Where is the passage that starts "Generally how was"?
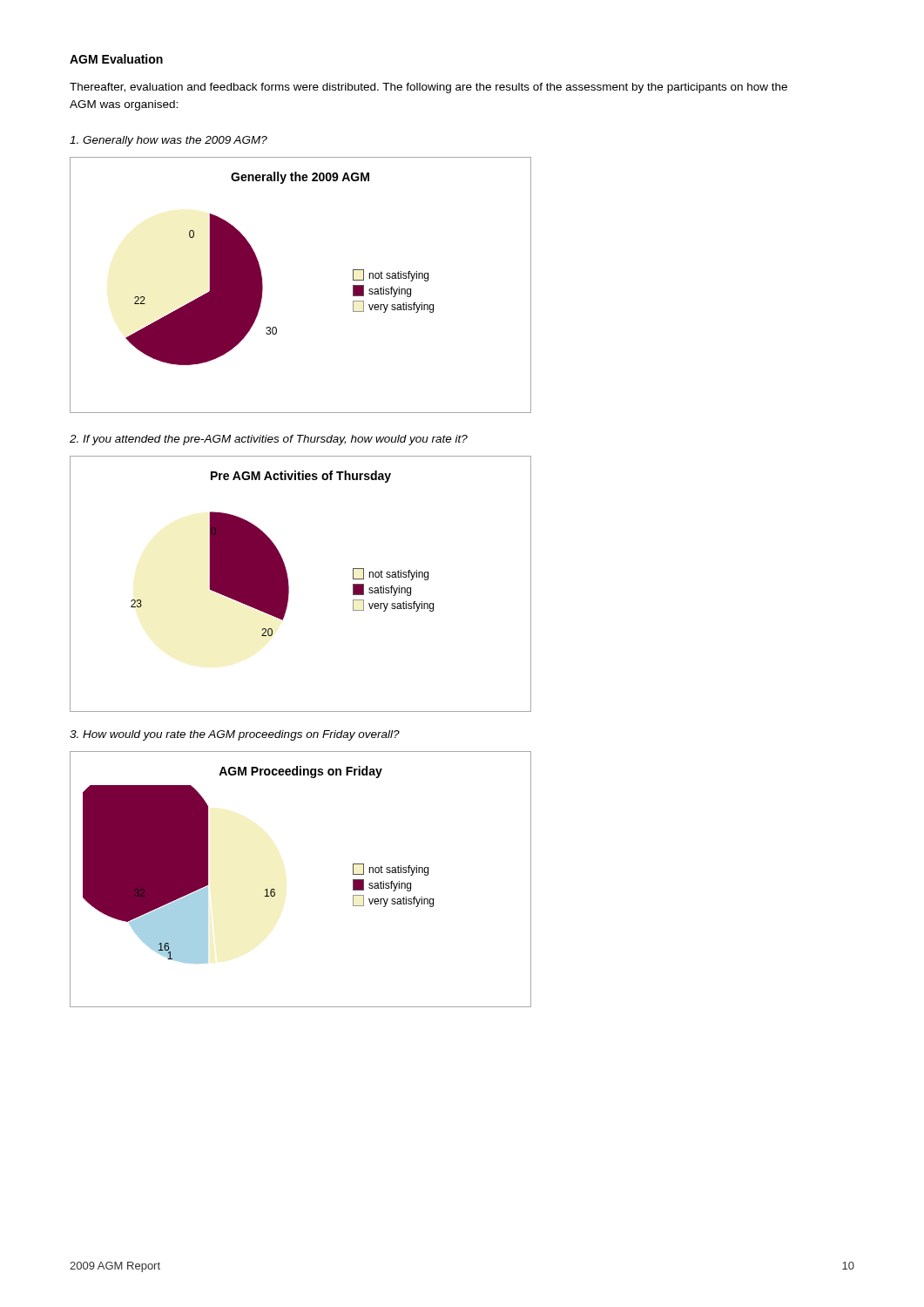Screen dimensions: 1307x924 [x=168, y=139]
